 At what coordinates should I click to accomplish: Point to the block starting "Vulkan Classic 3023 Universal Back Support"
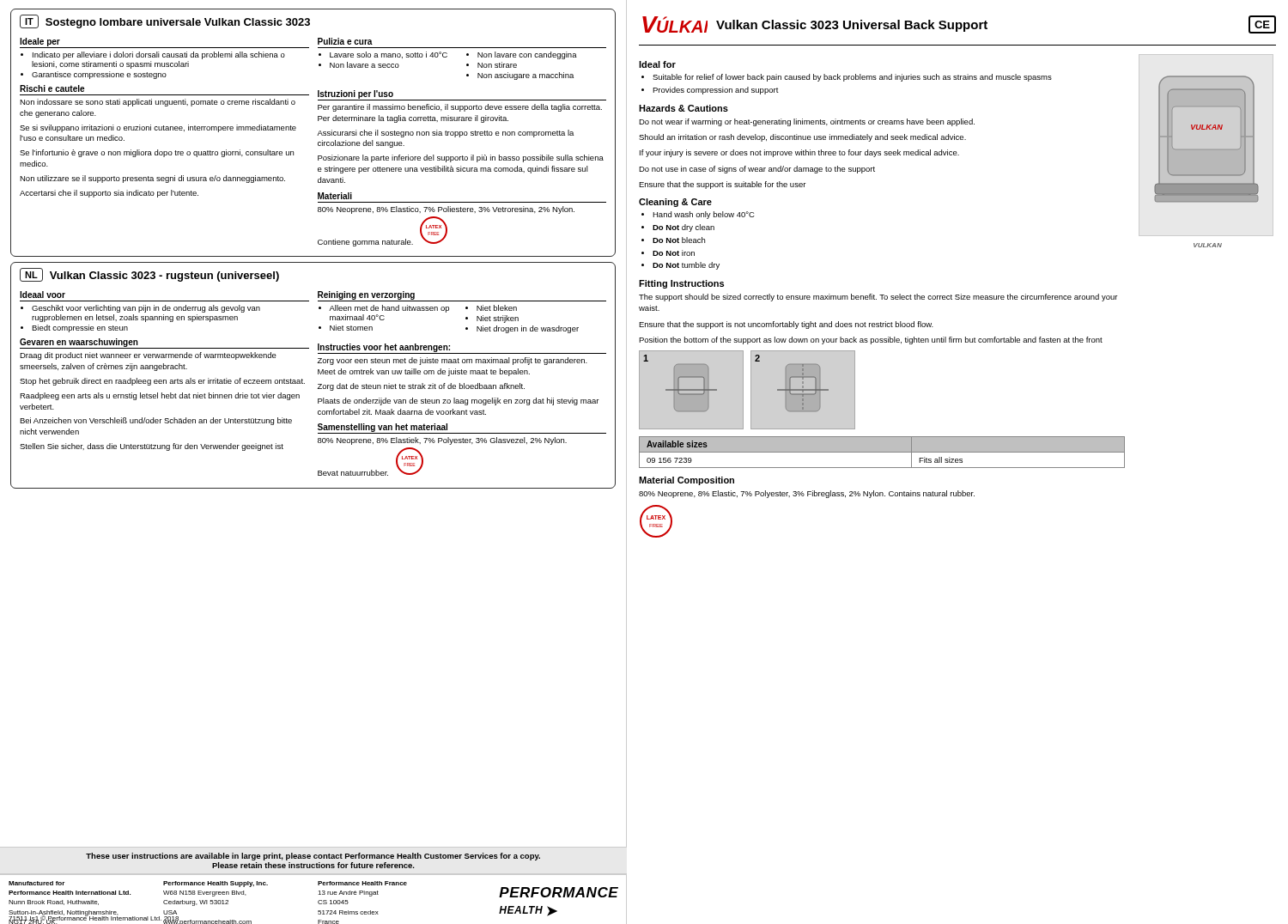(852, 24)
